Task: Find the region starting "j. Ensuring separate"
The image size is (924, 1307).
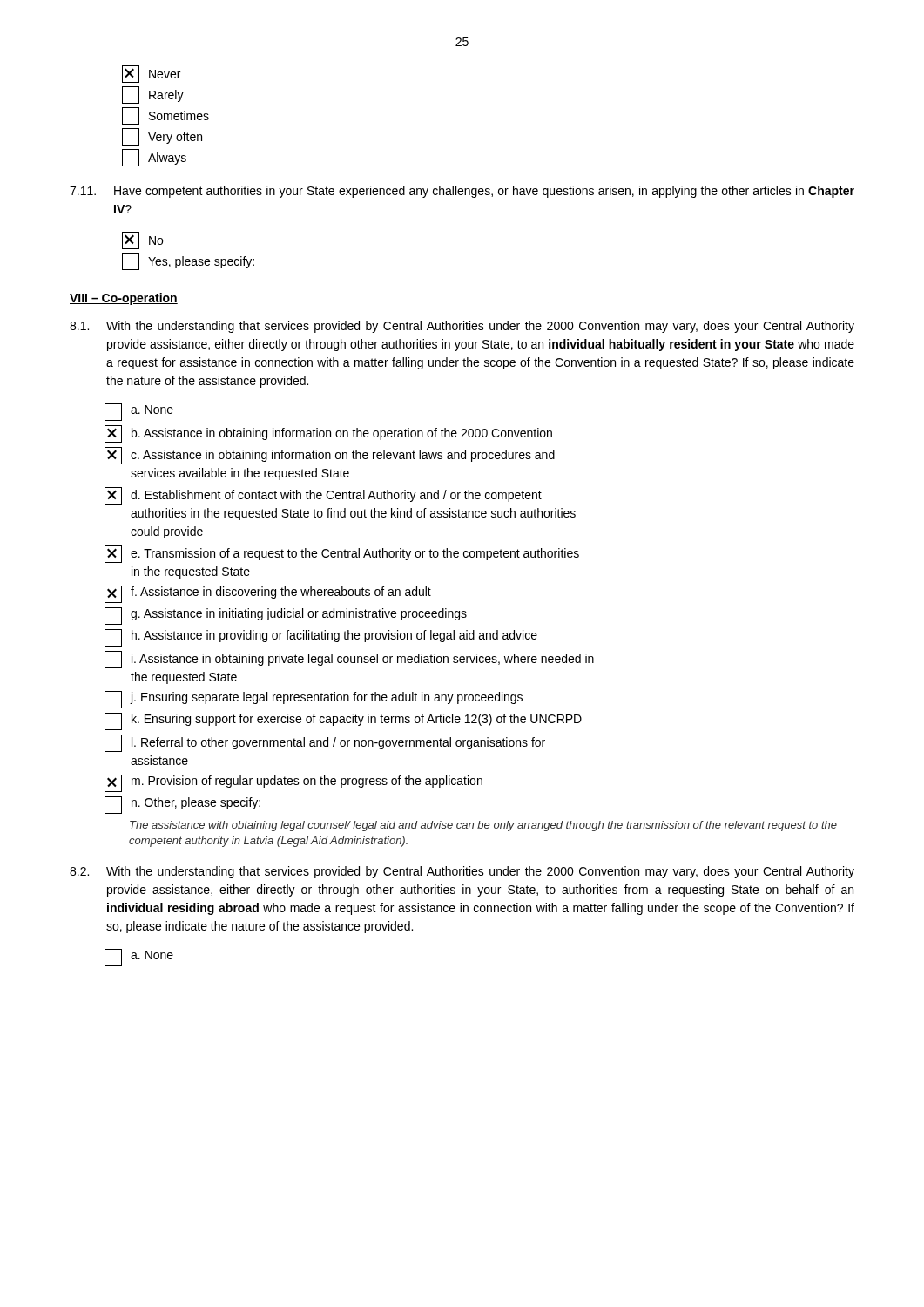Action: pos(314,699)
